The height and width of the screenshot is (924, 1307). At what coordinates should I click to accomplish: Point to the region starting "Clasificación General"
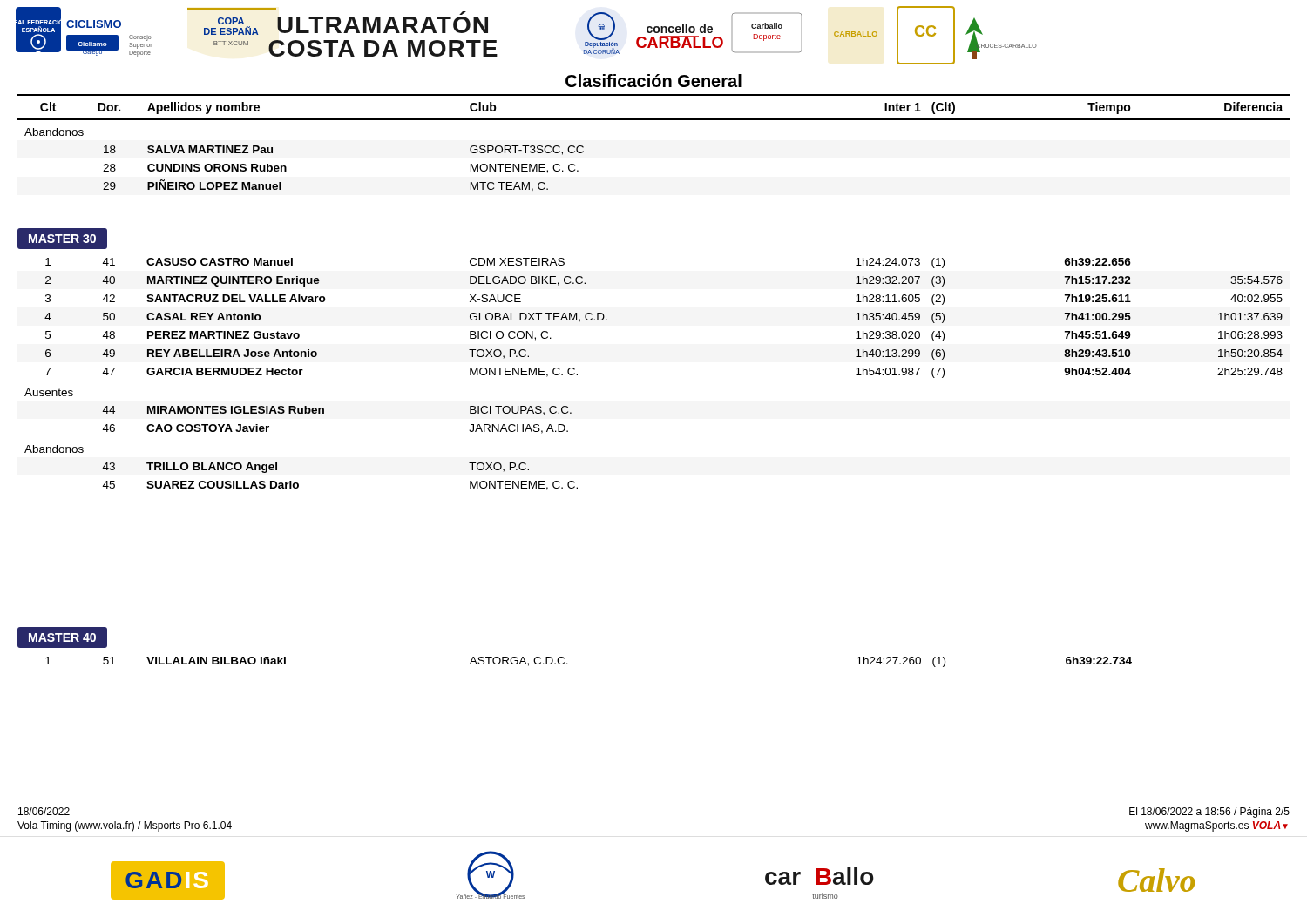point(654,81)
